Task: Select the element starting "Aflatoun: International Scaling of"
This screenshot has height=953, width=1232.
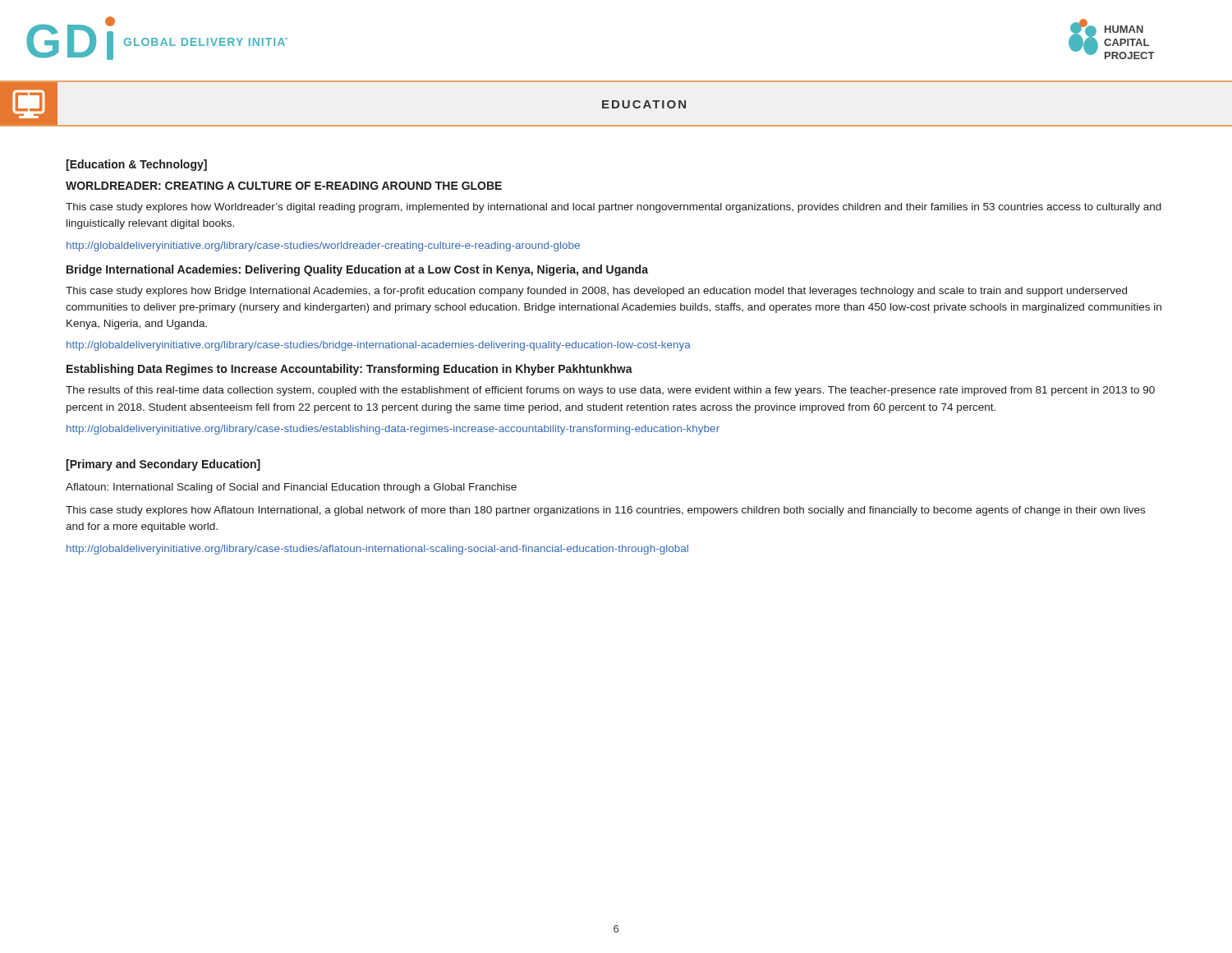Action: (x=291, y=487)
